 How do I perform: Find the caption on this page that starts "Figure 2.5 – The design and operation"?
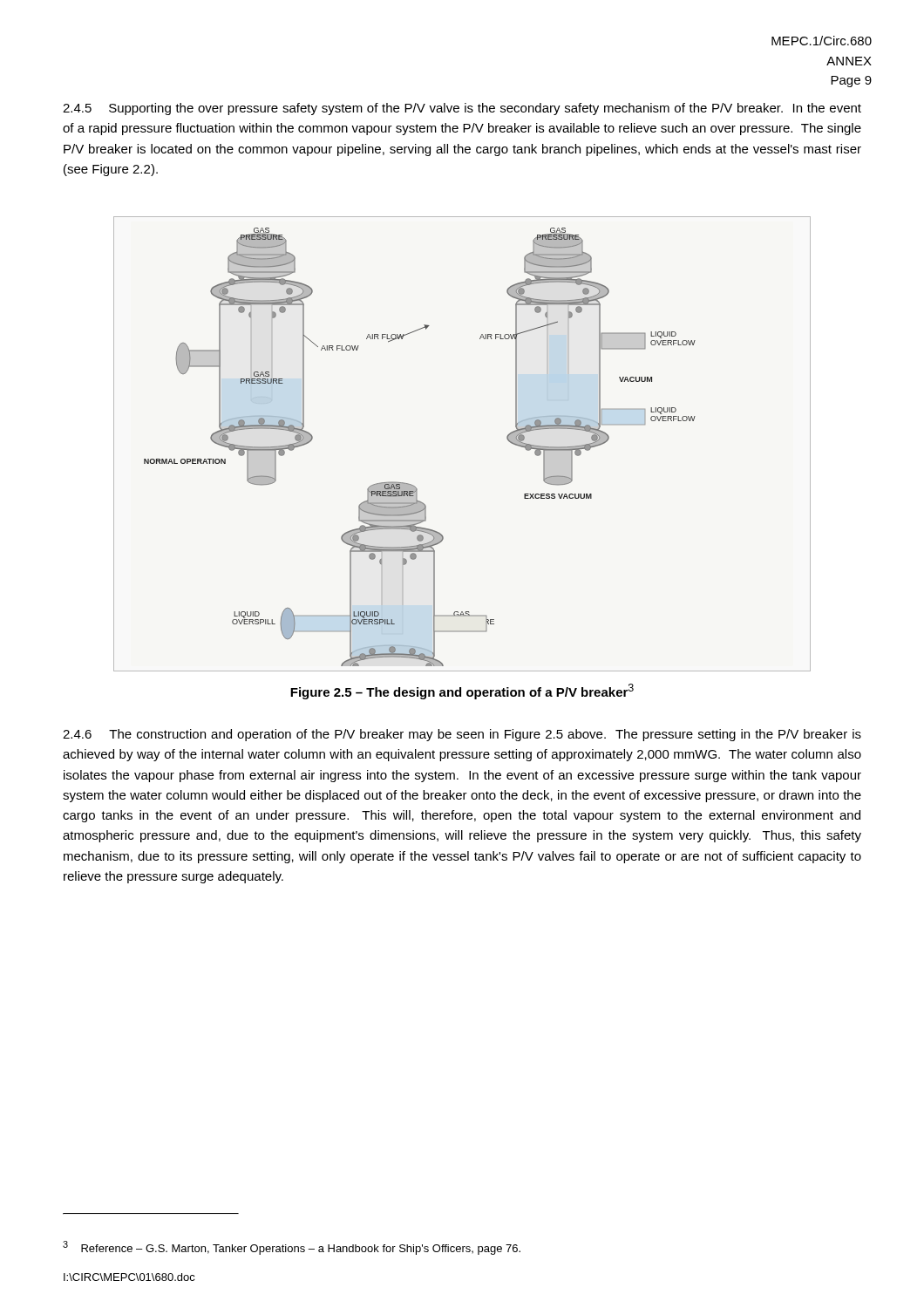[x=462, y=691]
